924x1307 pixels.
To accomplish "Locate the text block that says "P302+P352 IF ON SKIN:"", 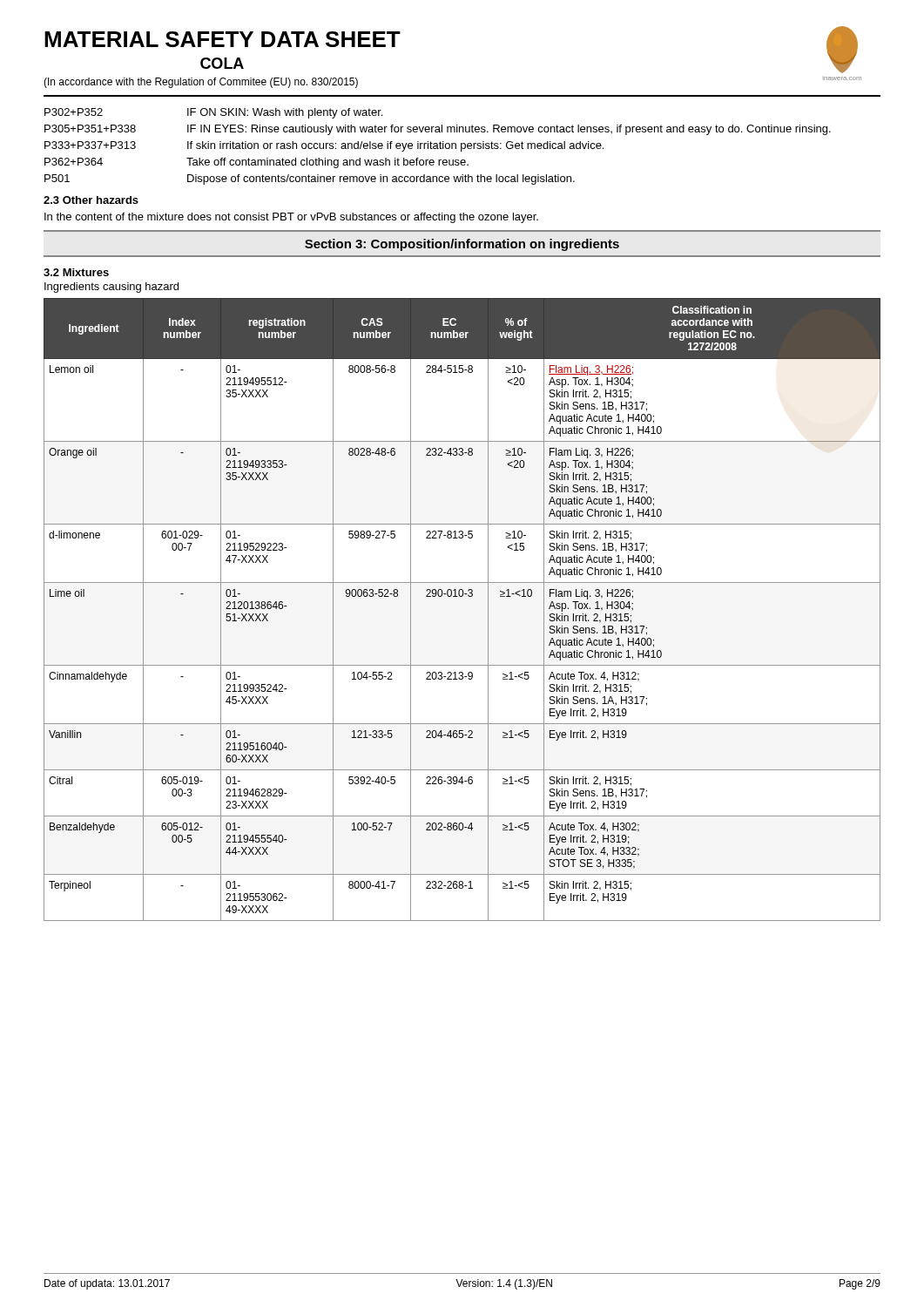I will [x=462, y=145].
